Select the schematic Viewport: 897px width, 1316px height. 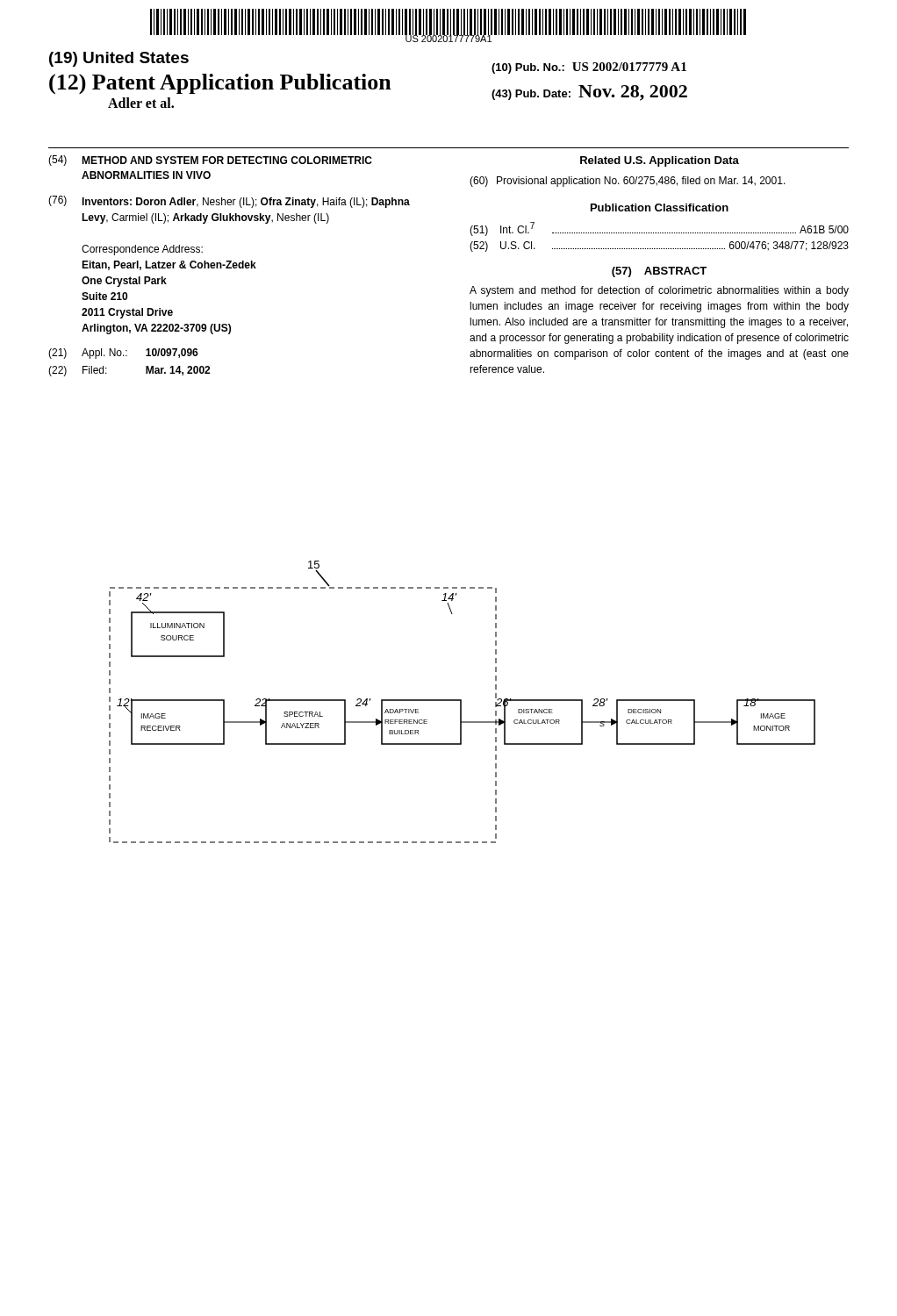coord(448,715)
